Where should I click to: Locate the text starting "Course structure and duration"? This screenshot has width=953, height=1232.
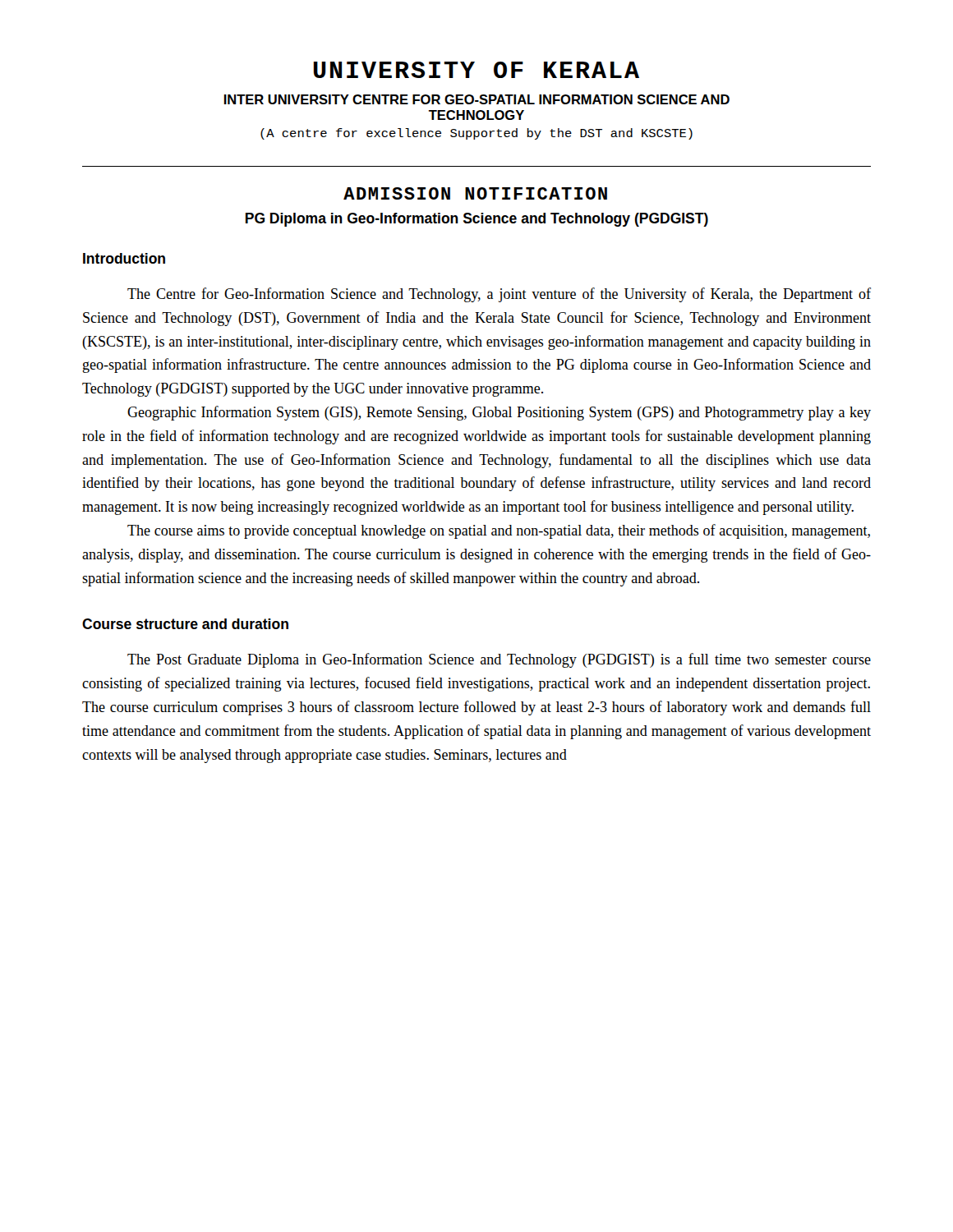(x=186, y=625)
